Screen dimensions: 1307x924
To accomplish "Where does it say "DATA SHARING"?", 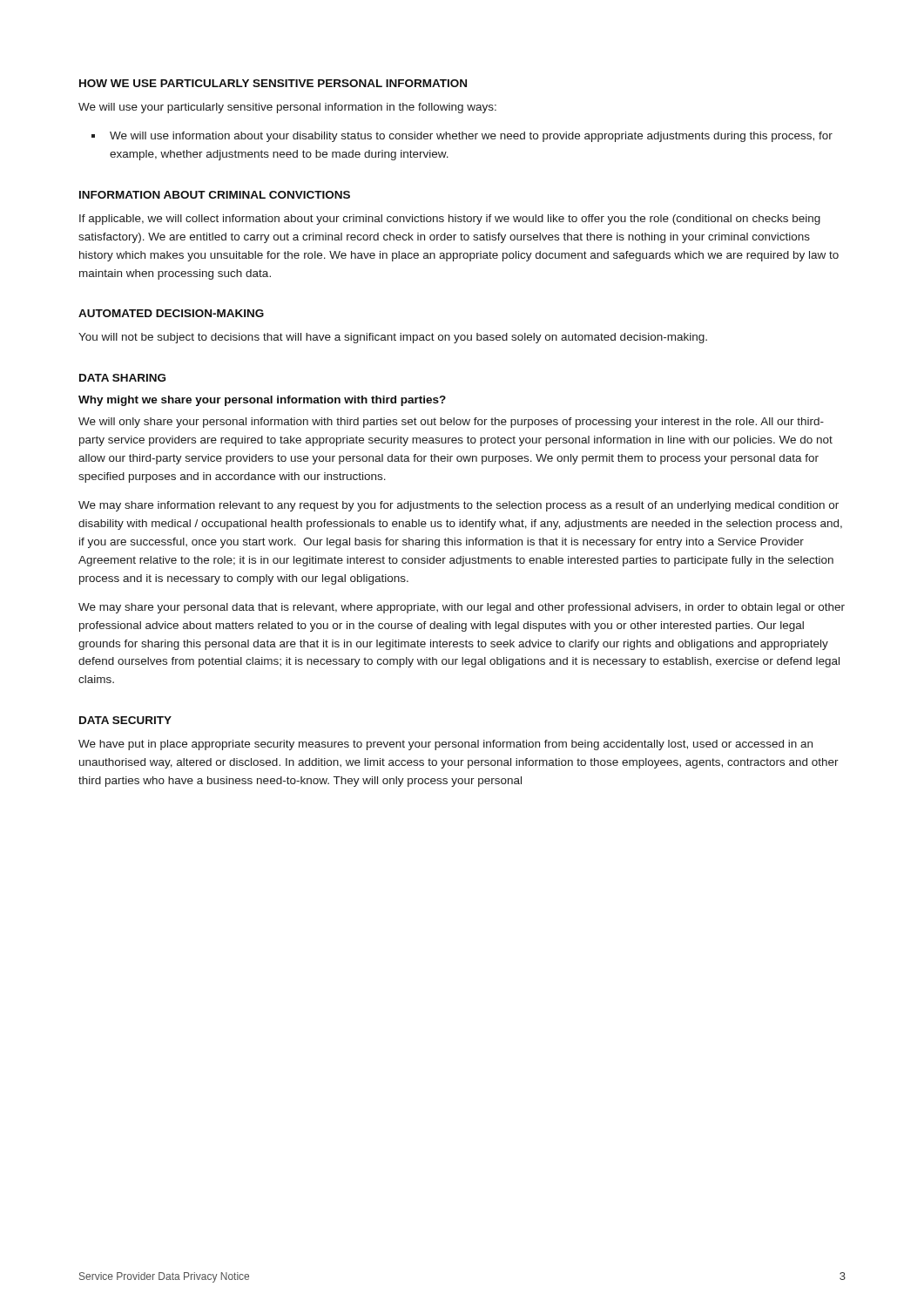I will click(122, 378).
